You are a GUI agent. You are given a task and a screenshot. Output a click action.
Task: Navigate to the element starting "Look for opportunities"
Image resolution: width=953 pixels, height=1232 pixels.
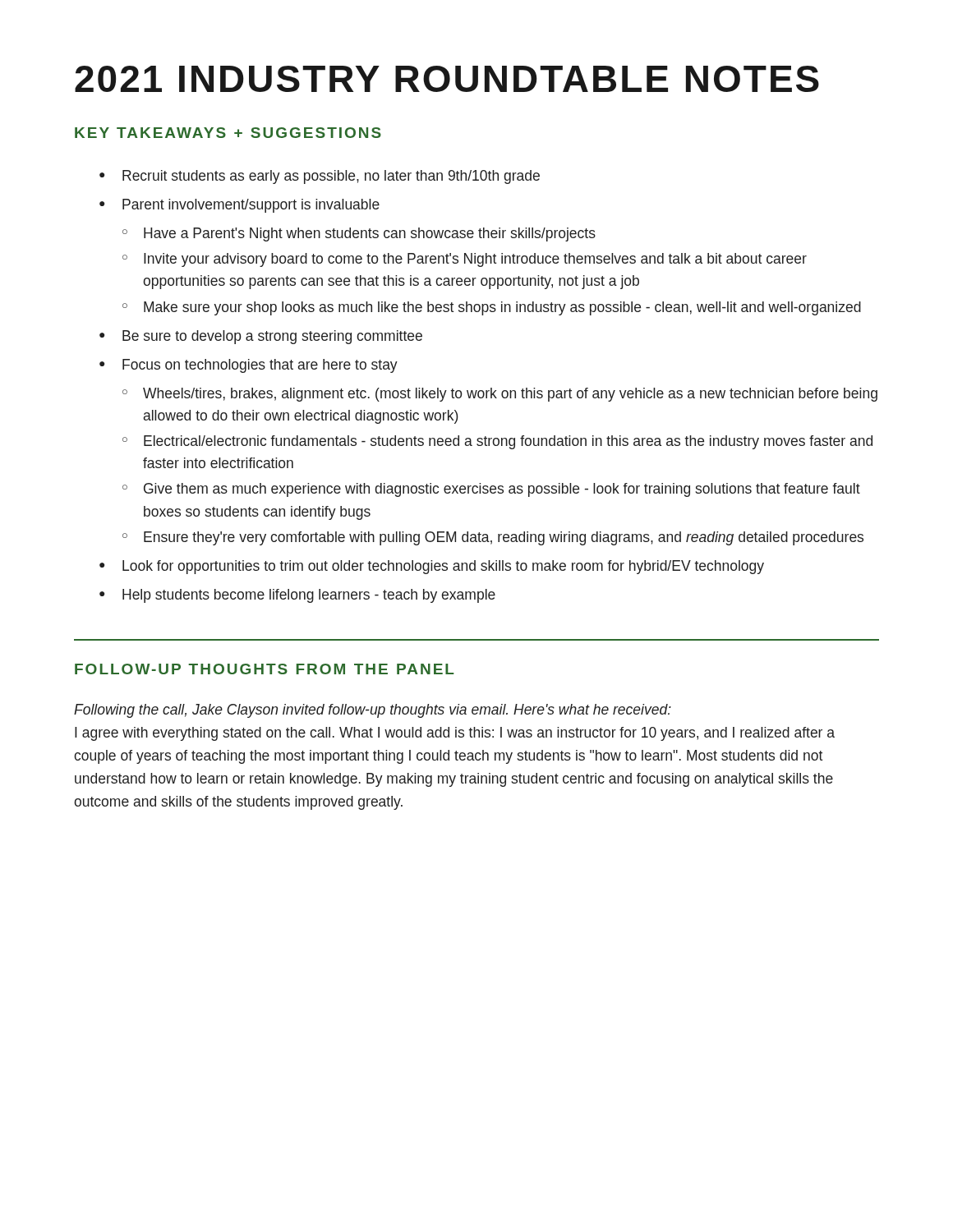coord(443,566)
